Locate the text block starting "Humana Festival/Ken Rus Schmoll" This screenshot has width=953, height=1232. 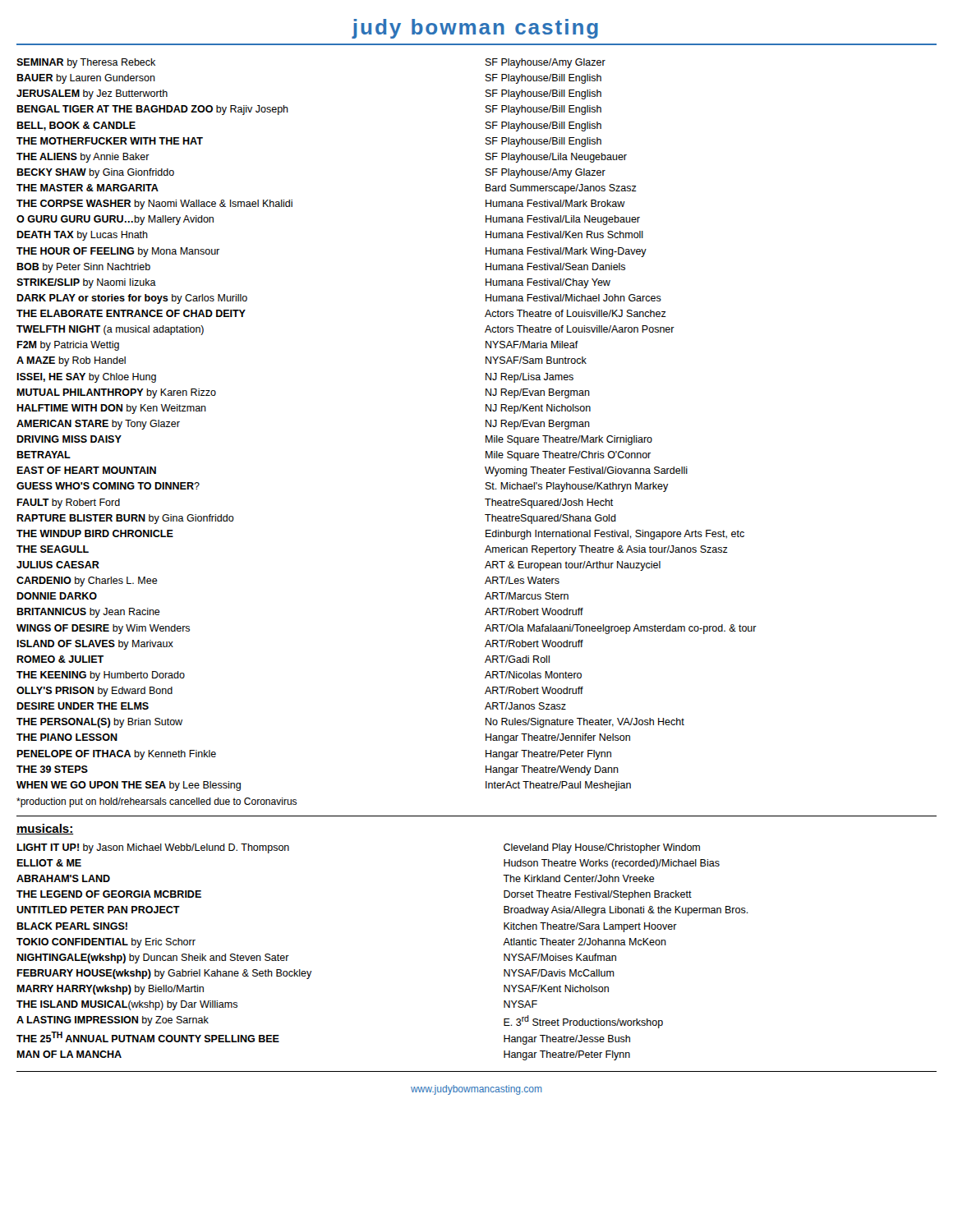tap(564, 235)
